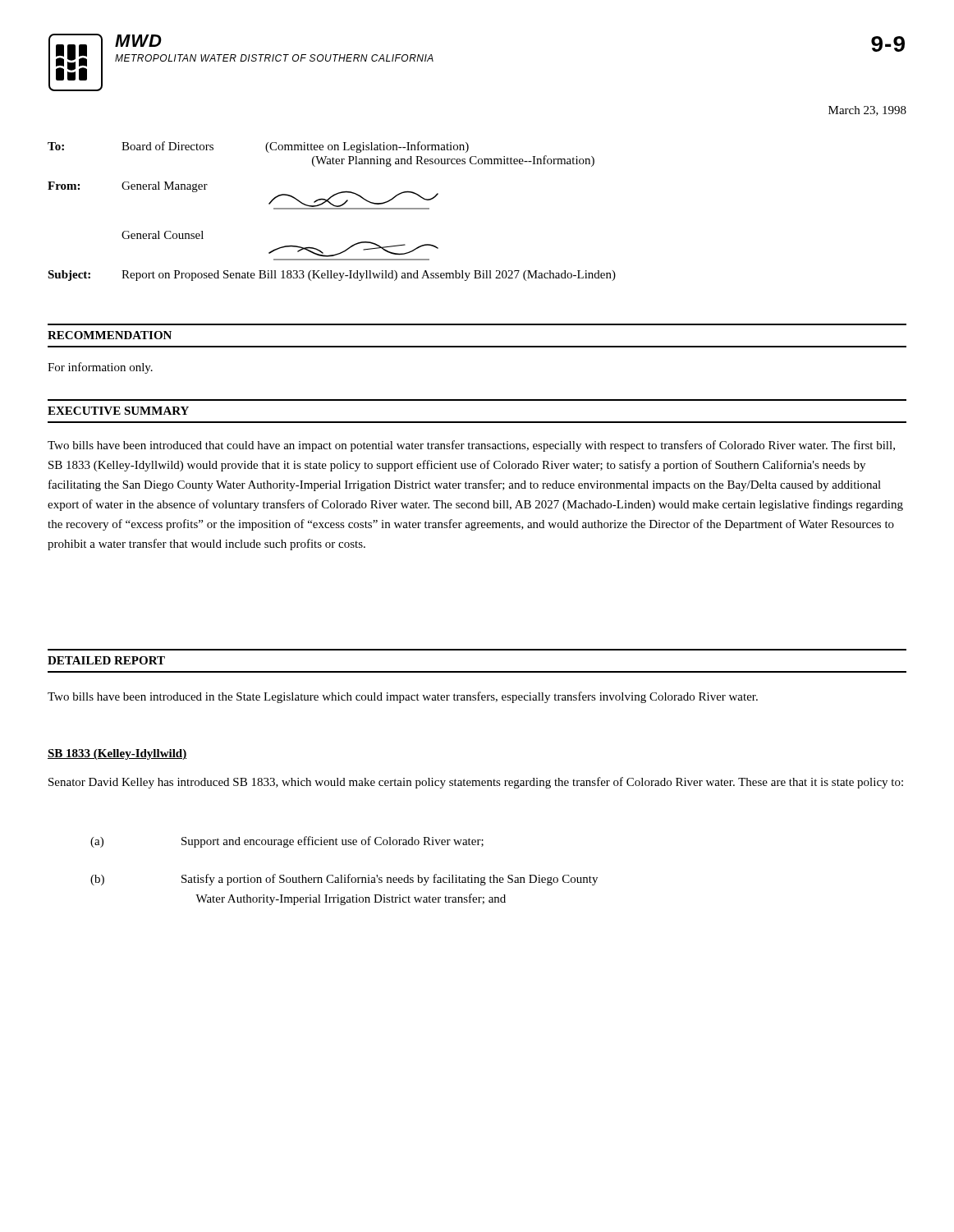This screenshot has width=954, height=1232.
Task: Click on the text block with the text "Two bills have been introduced that"
Action: (475, 494)
